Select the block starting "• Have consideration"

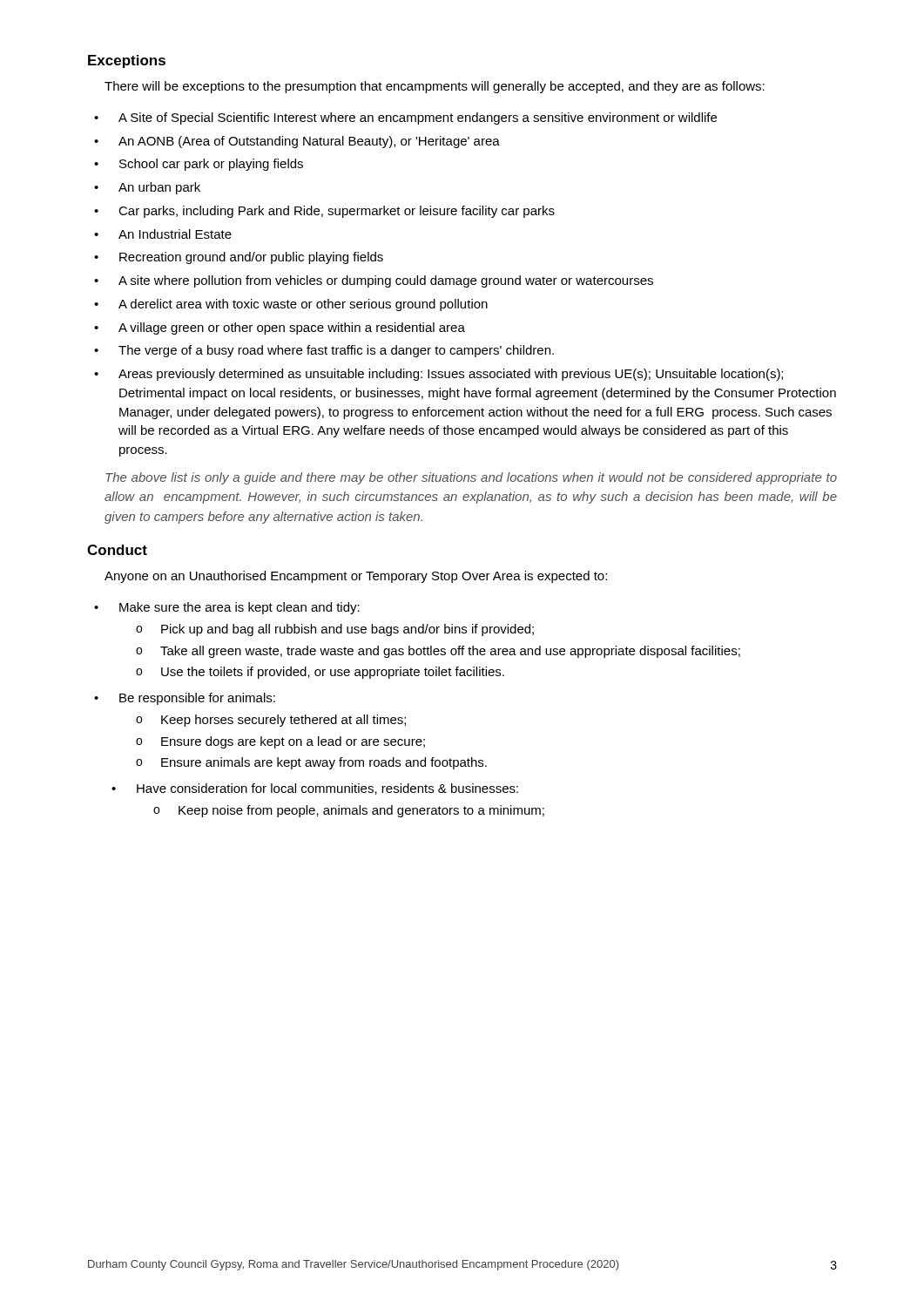471,801
